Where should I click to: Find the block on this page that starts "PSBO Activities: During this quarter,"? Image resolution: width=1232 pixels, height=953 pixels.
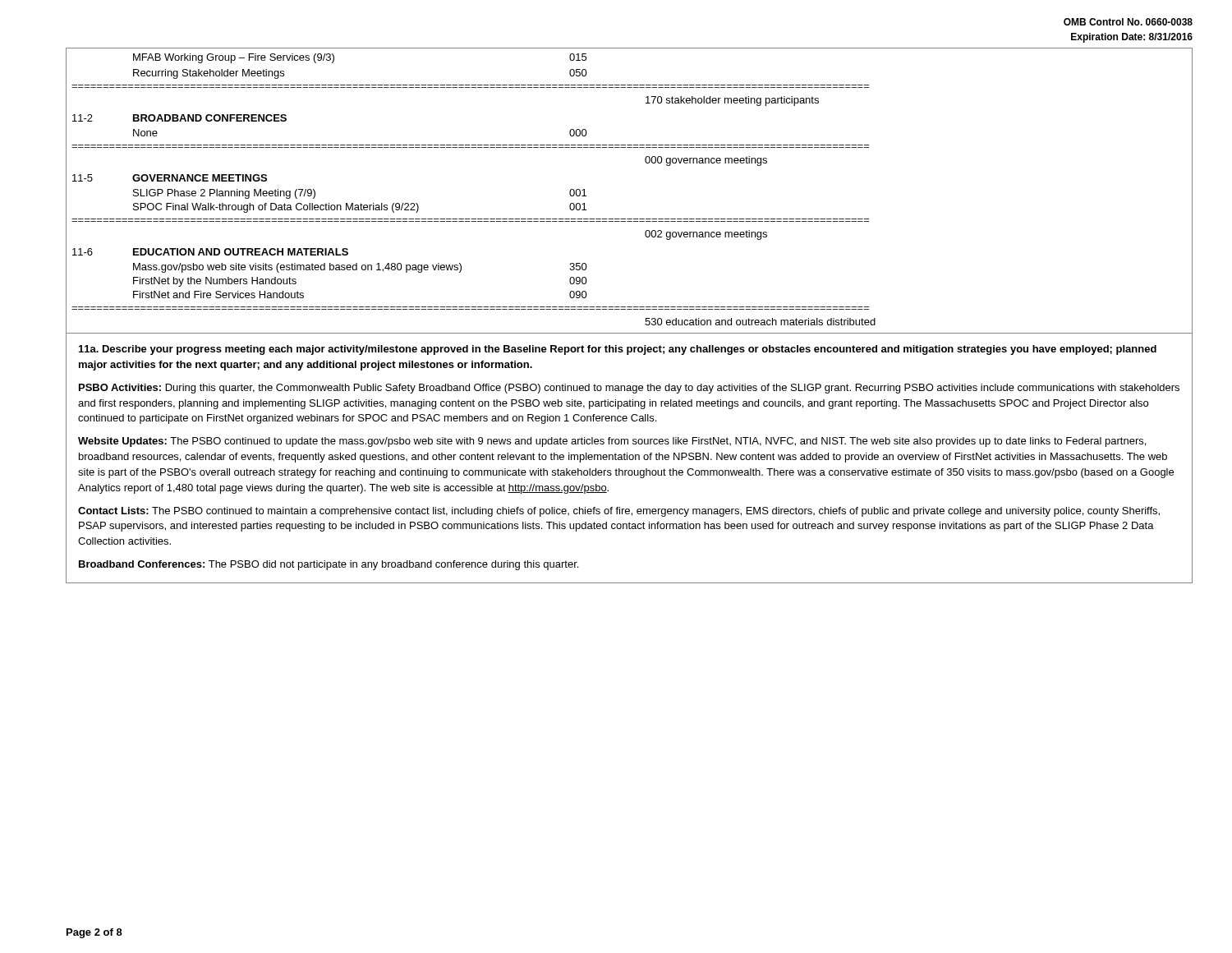pyautogui.click(x=629, y=403)
